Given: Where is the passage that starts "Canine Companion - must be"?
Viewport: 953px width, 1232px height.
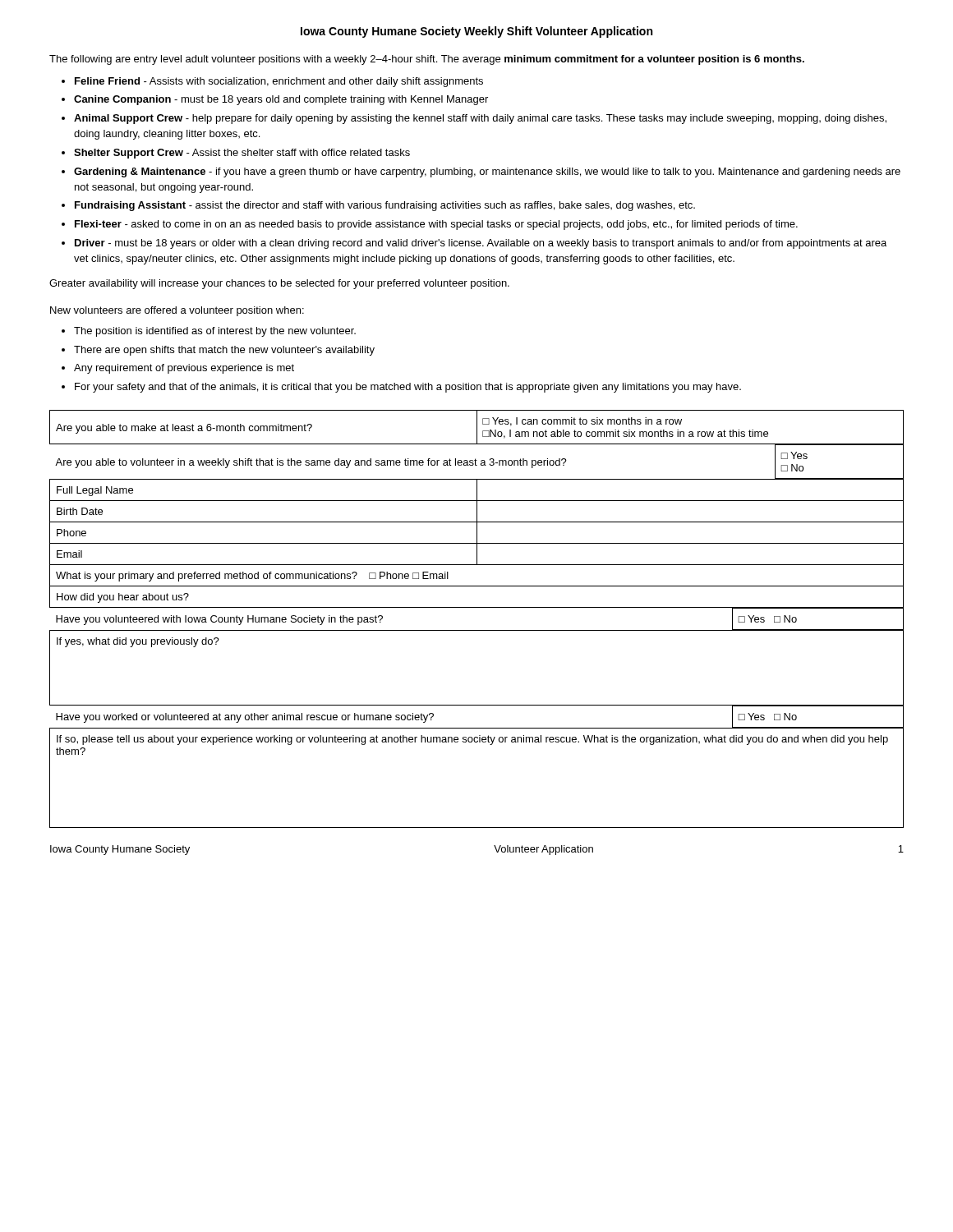Looking at the screenshot, I should tap(281, 99).
